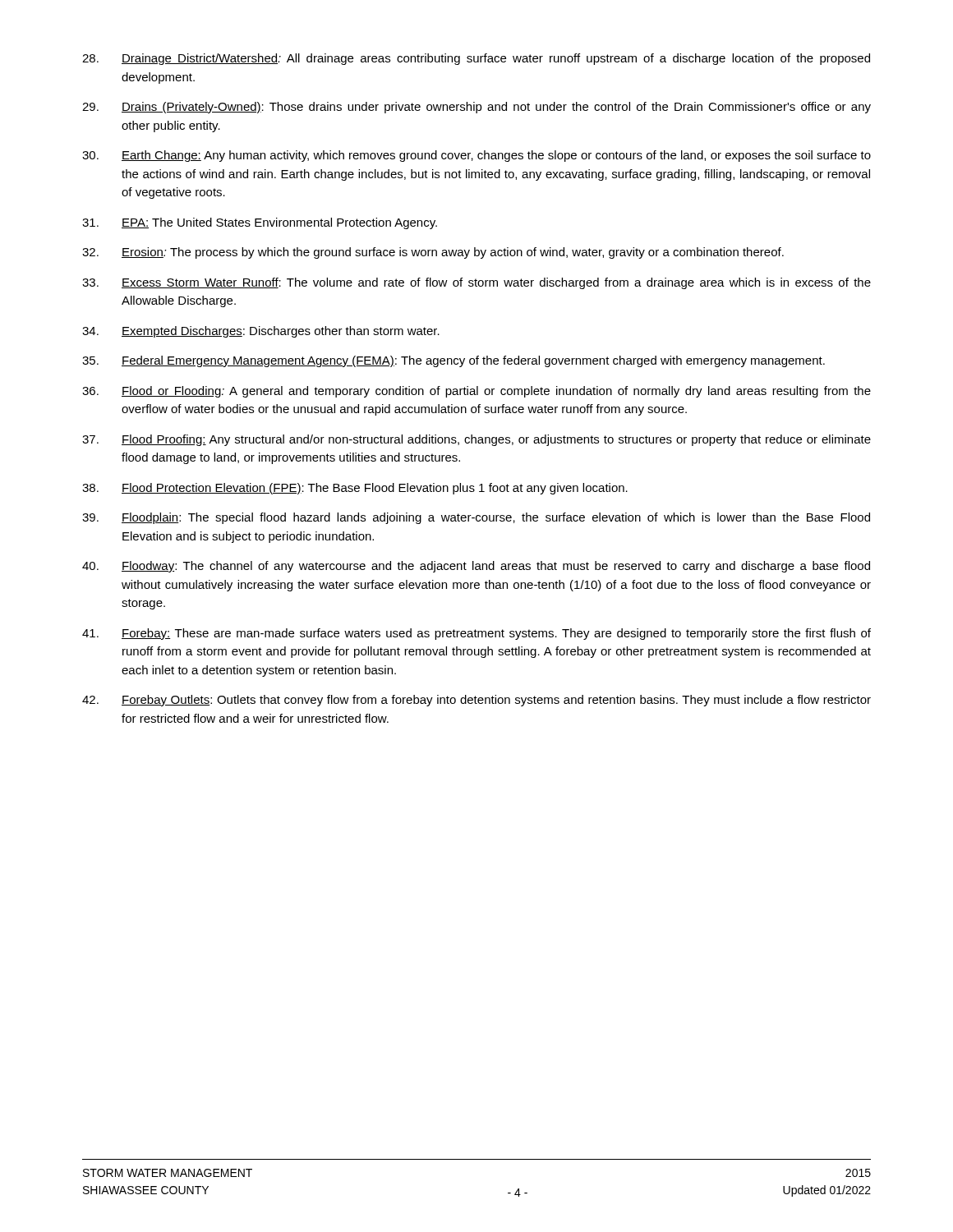The image size is (953, 1232).
Task: Select the block starting "35. Federal Emergency Management Agency (FEMA): The agency"
Action: coord(476,361)
